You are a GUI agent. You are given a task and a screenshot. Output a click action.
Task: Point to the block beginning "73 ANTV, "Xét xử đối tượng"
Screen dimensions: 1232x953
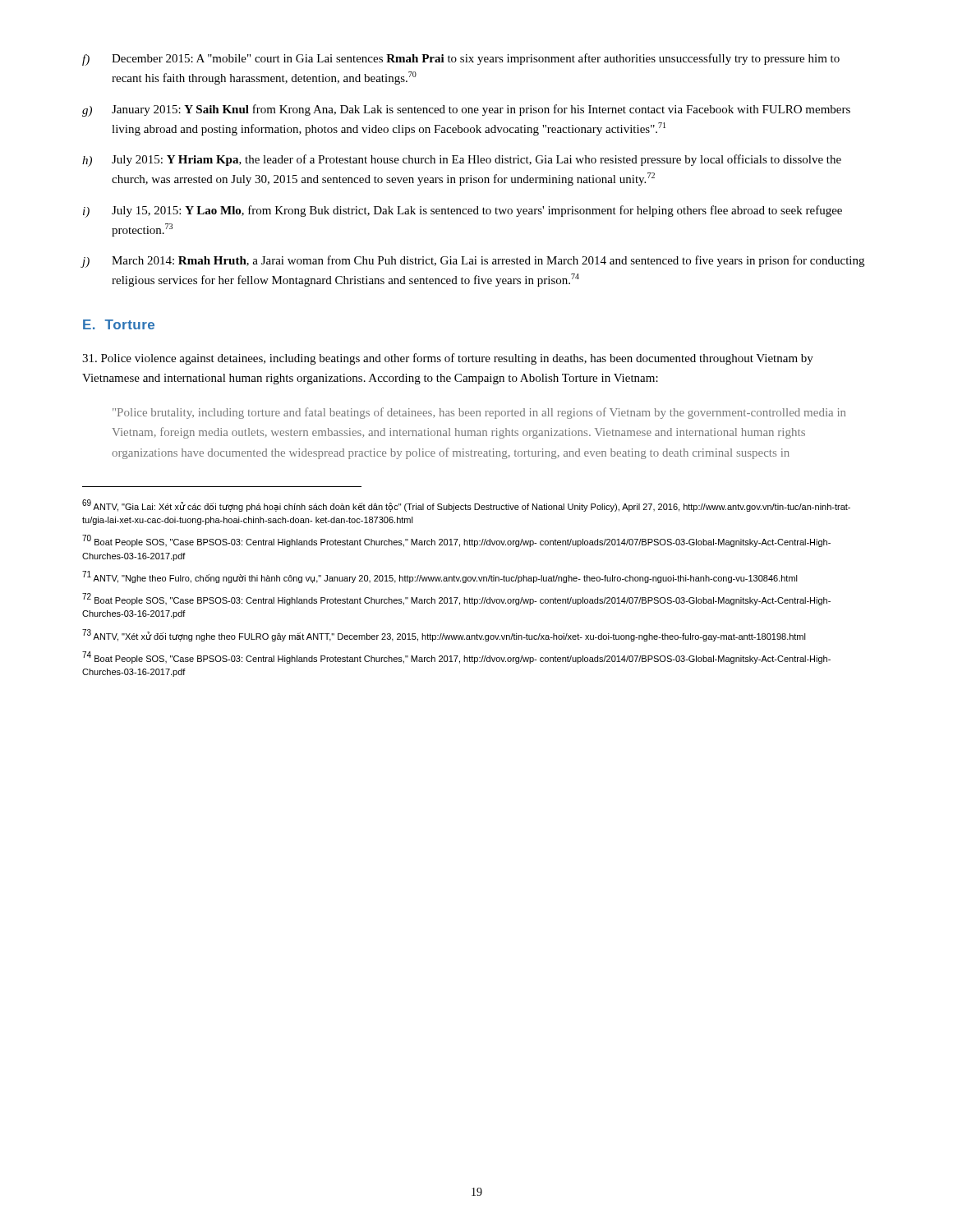tap(444, 635)
